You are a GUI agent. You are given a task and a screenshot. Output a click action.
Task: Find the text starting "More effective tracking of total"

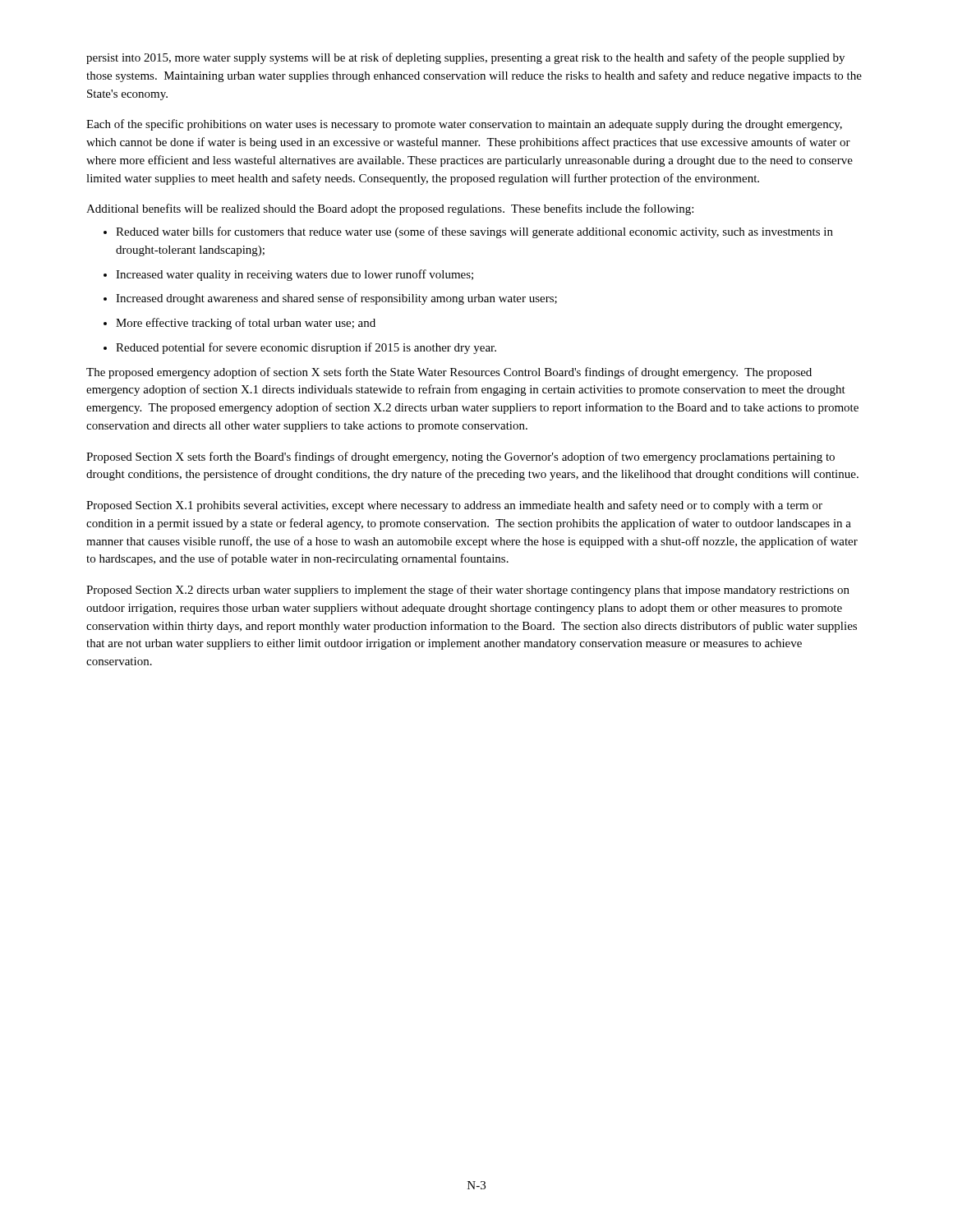pyautogui.click(x=246, y=323)
